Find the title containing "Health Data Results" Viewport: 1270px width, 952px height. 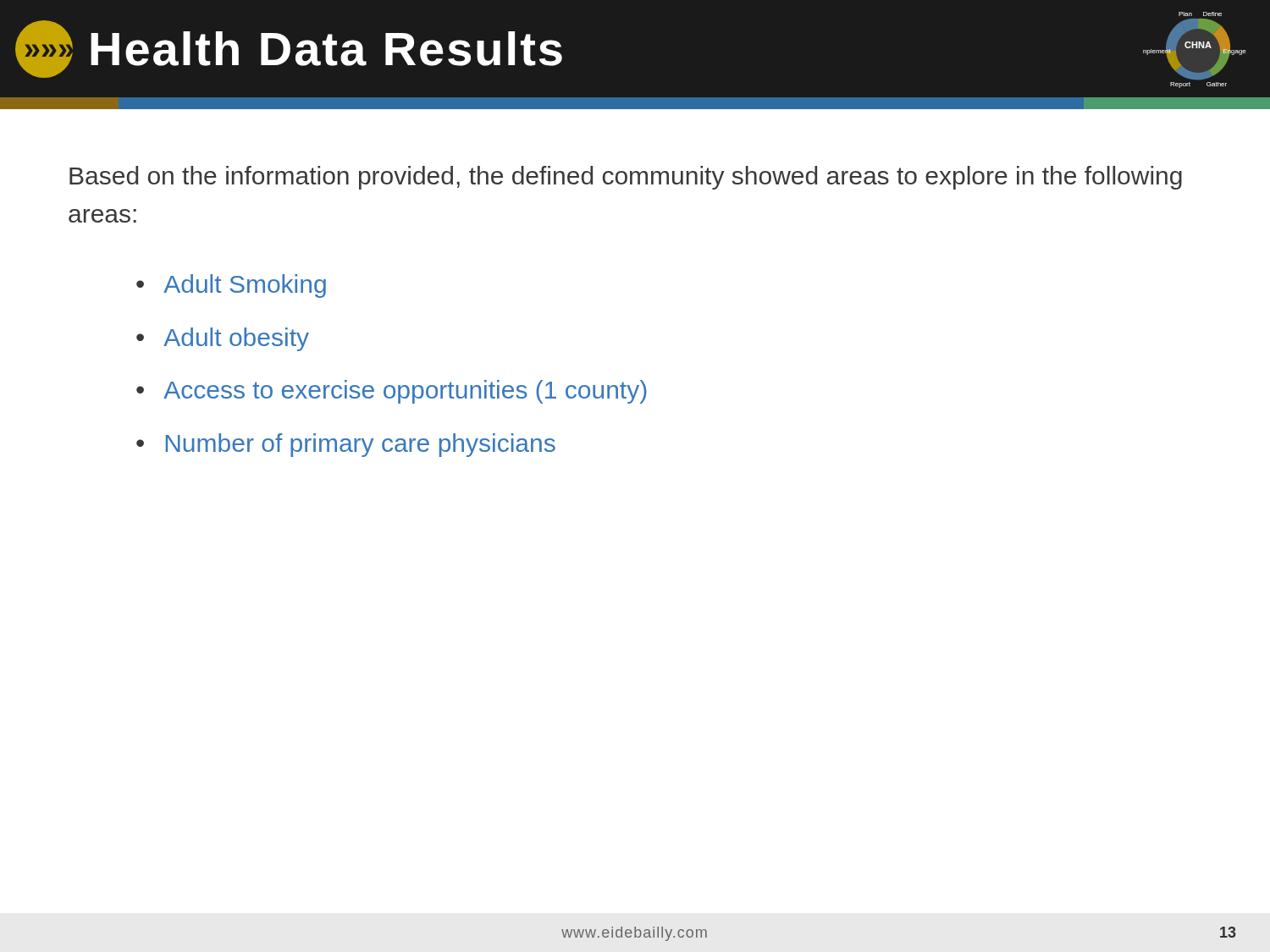click(x=327, y=49)
